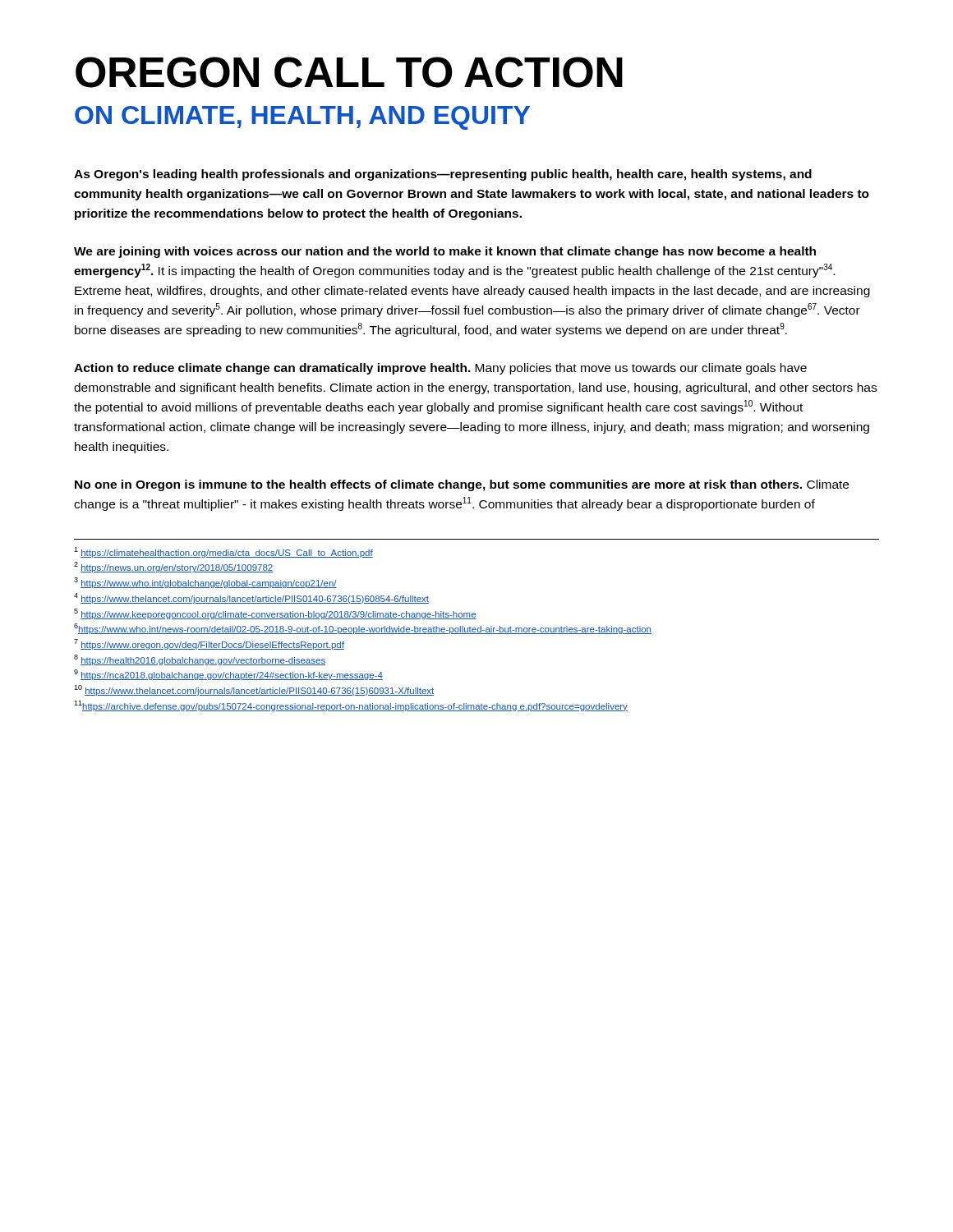Locate the text "10 https://www.thelancet.com/journals/lancet/article/PIIS0140-6736(15)60931-X/fulltext"
The image size is (953, 1232).
coord(254,690)
